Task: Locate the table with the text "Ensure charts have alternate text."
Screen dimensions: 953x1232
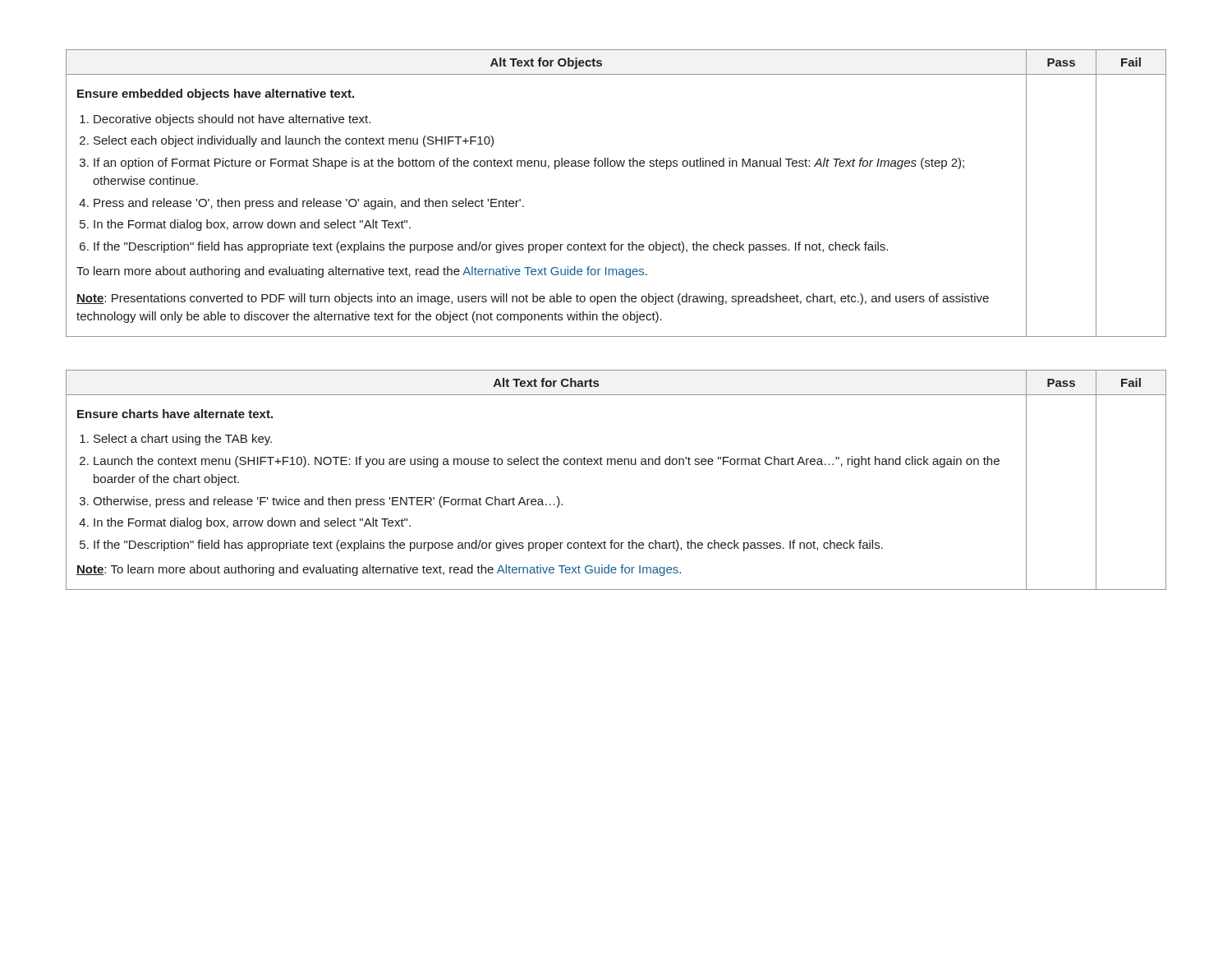Action: pos(616,479)
